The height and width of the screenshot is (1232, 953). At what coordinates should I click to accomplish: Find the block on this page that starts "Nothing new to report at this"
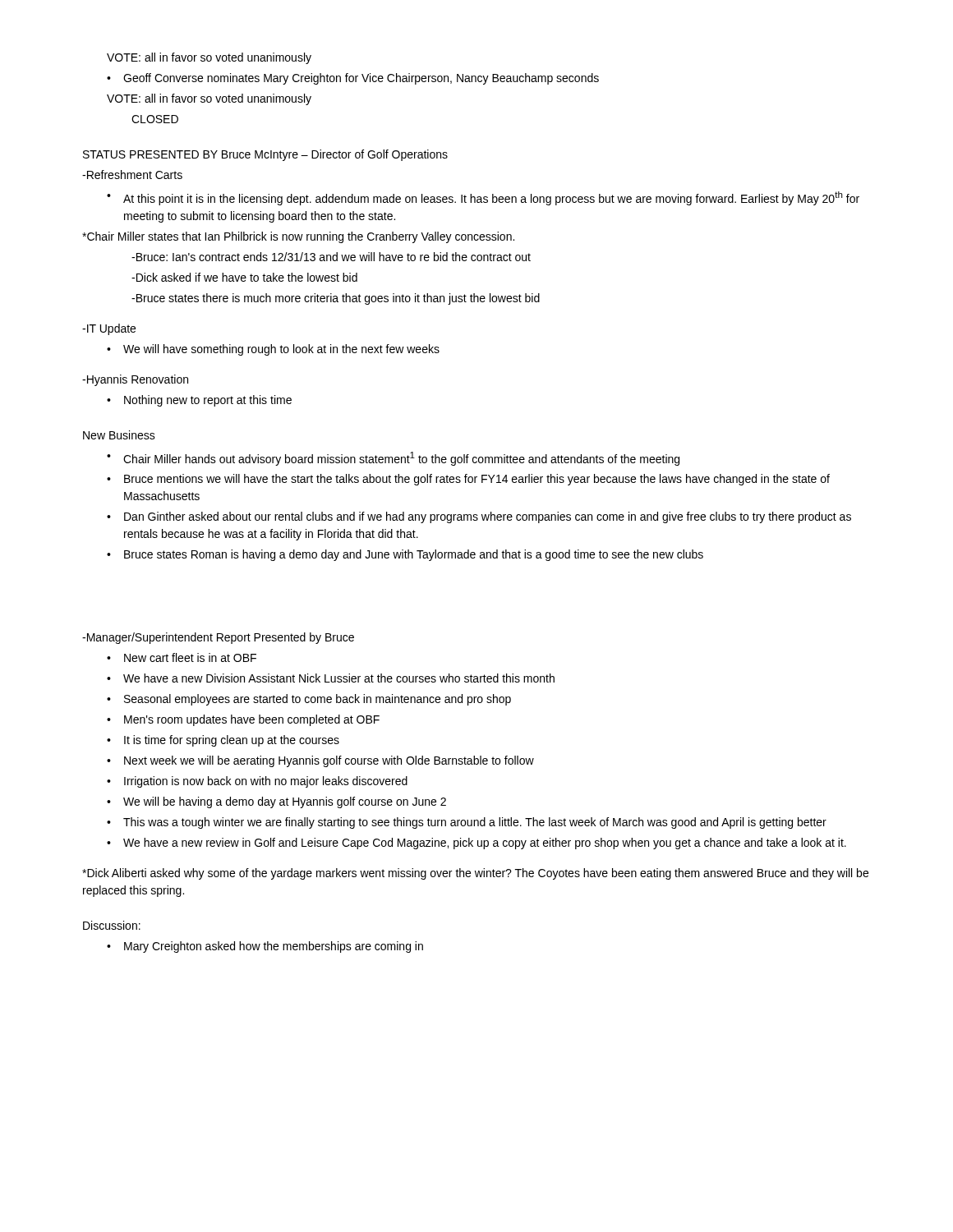coord(208,400)
